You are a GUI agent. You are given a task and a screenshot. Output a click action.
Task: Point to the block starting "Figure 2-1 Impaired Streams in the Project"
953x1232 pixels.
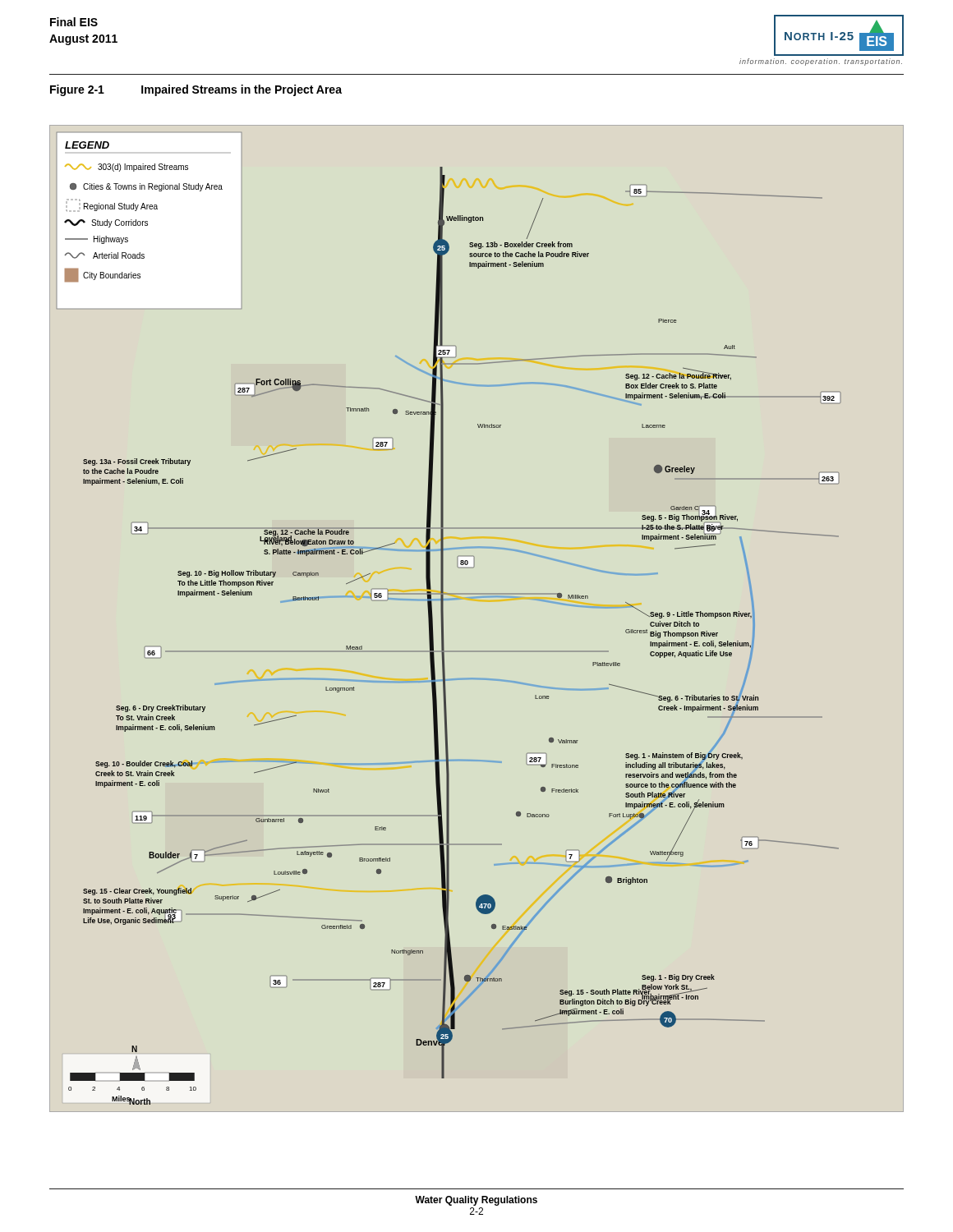tap(196, 89)
